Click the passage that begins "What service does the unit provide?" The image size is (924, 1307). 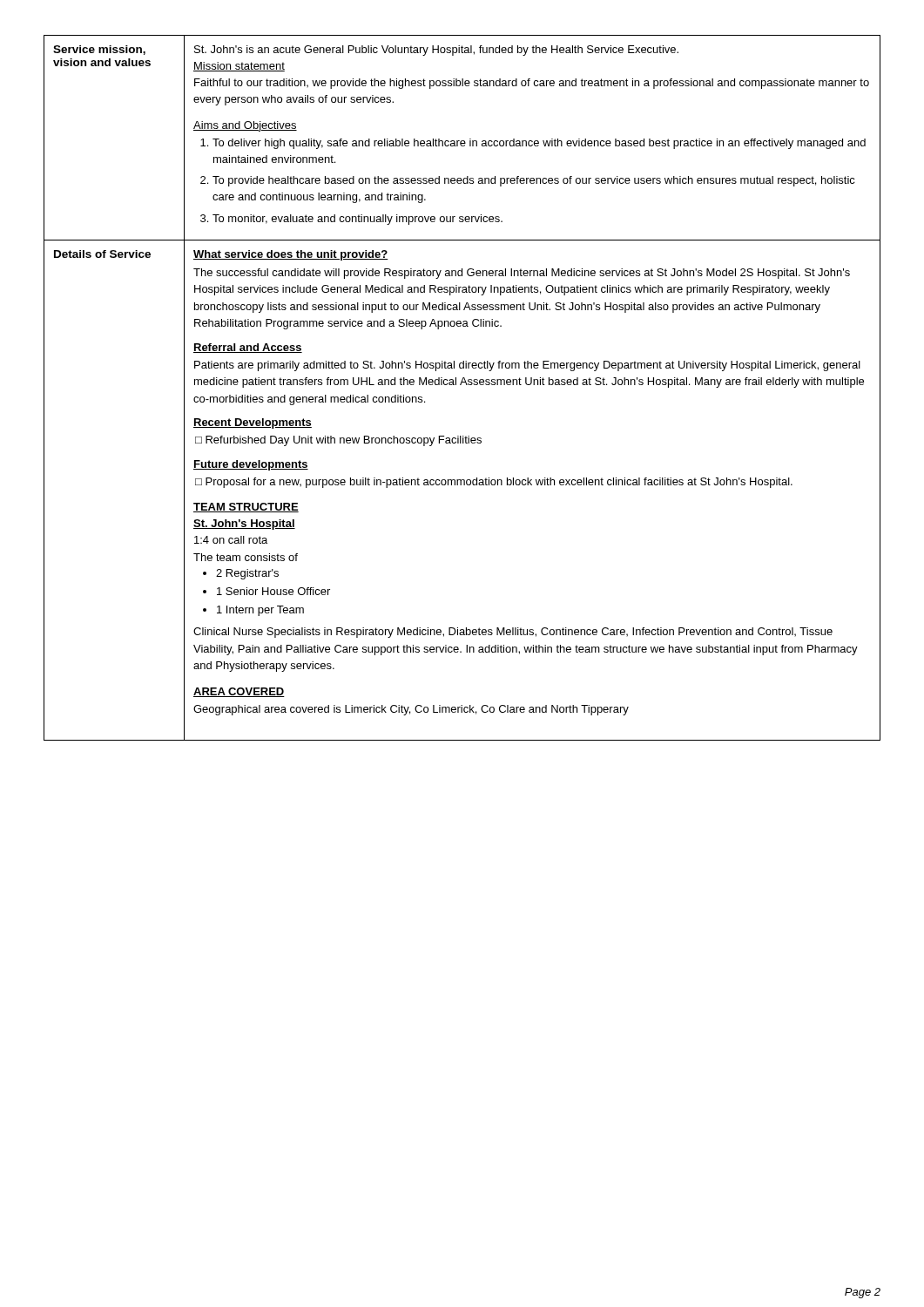tap(532, 490)
